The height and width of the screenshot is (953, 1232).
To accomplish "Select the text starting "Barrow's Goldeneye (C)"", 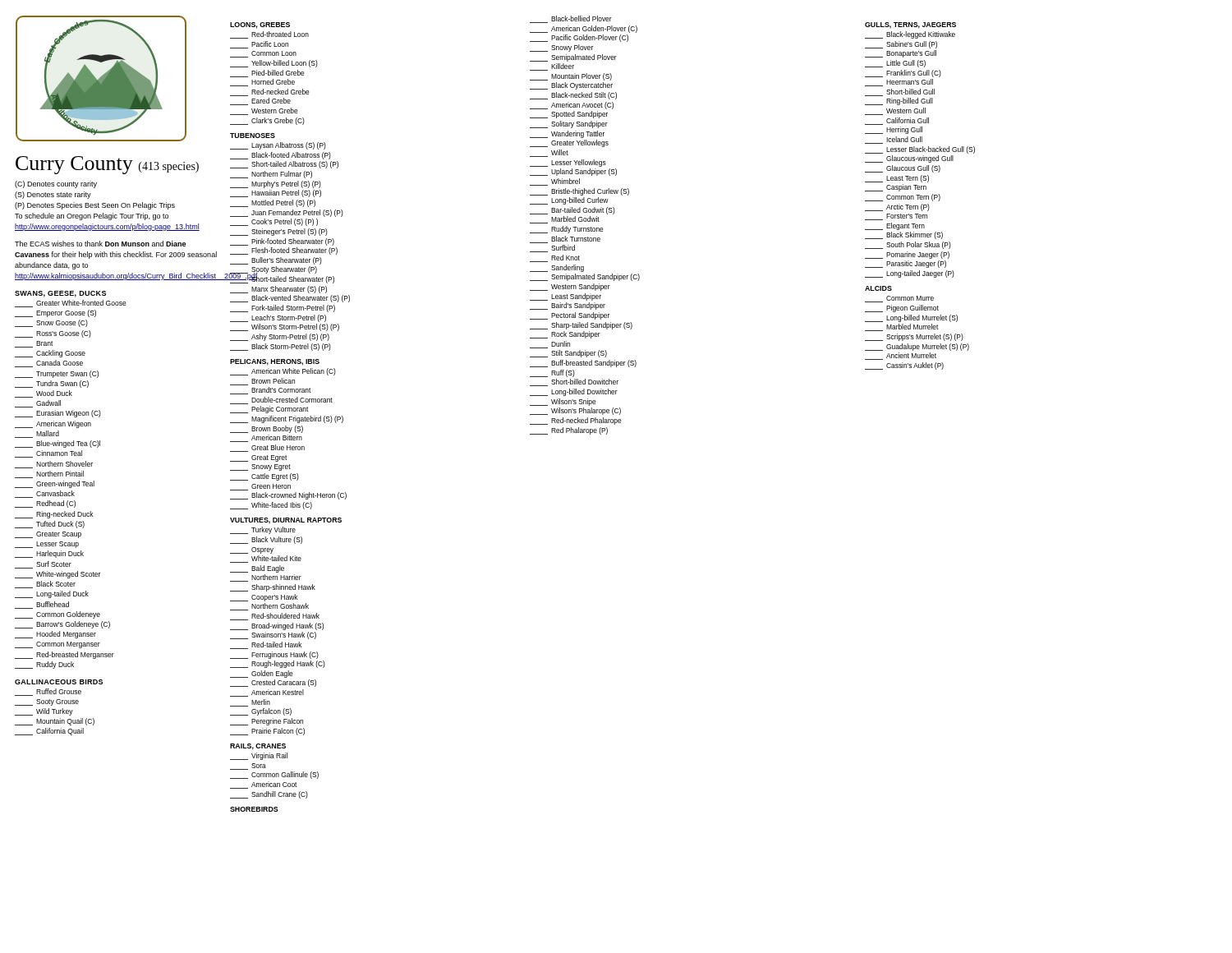I will pyautogui.click(x=63, y=624).
